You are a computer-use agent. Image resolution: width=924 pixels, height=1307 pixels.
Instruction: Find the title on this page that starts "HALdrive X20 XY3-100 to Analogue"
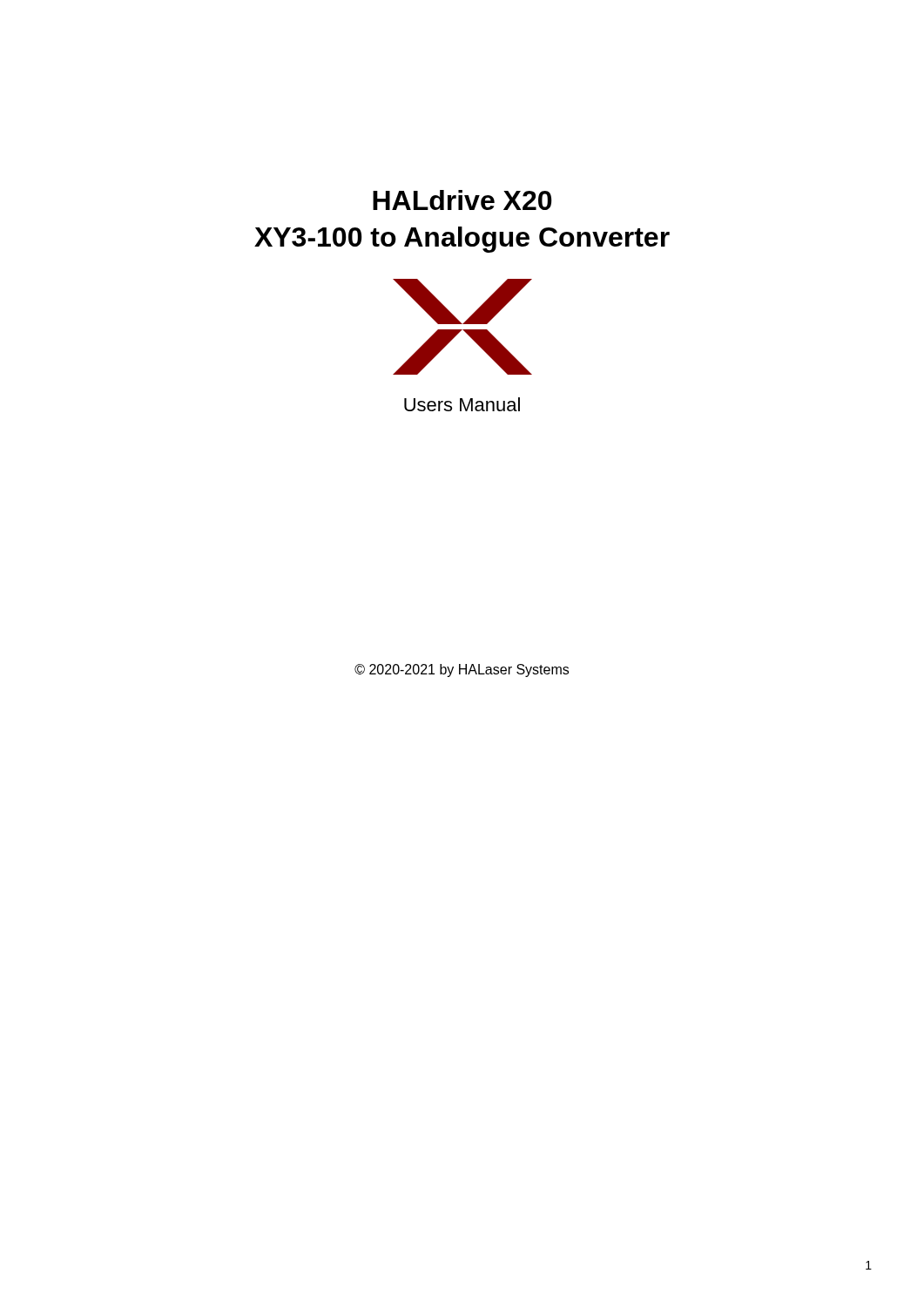pos(462,219)
